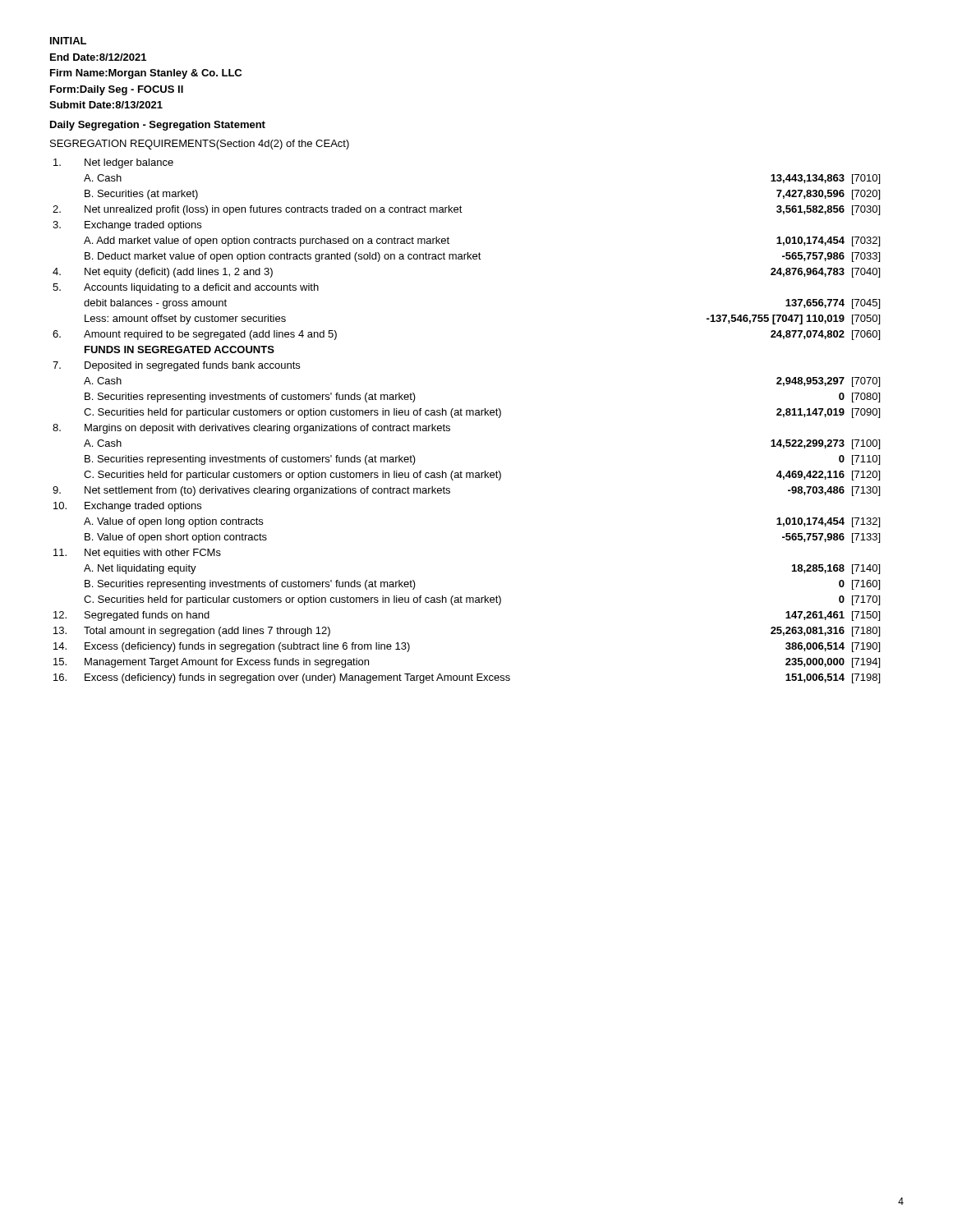Screen dimensions: 1232x953
Task: Select a table
Action: point(476,419)
